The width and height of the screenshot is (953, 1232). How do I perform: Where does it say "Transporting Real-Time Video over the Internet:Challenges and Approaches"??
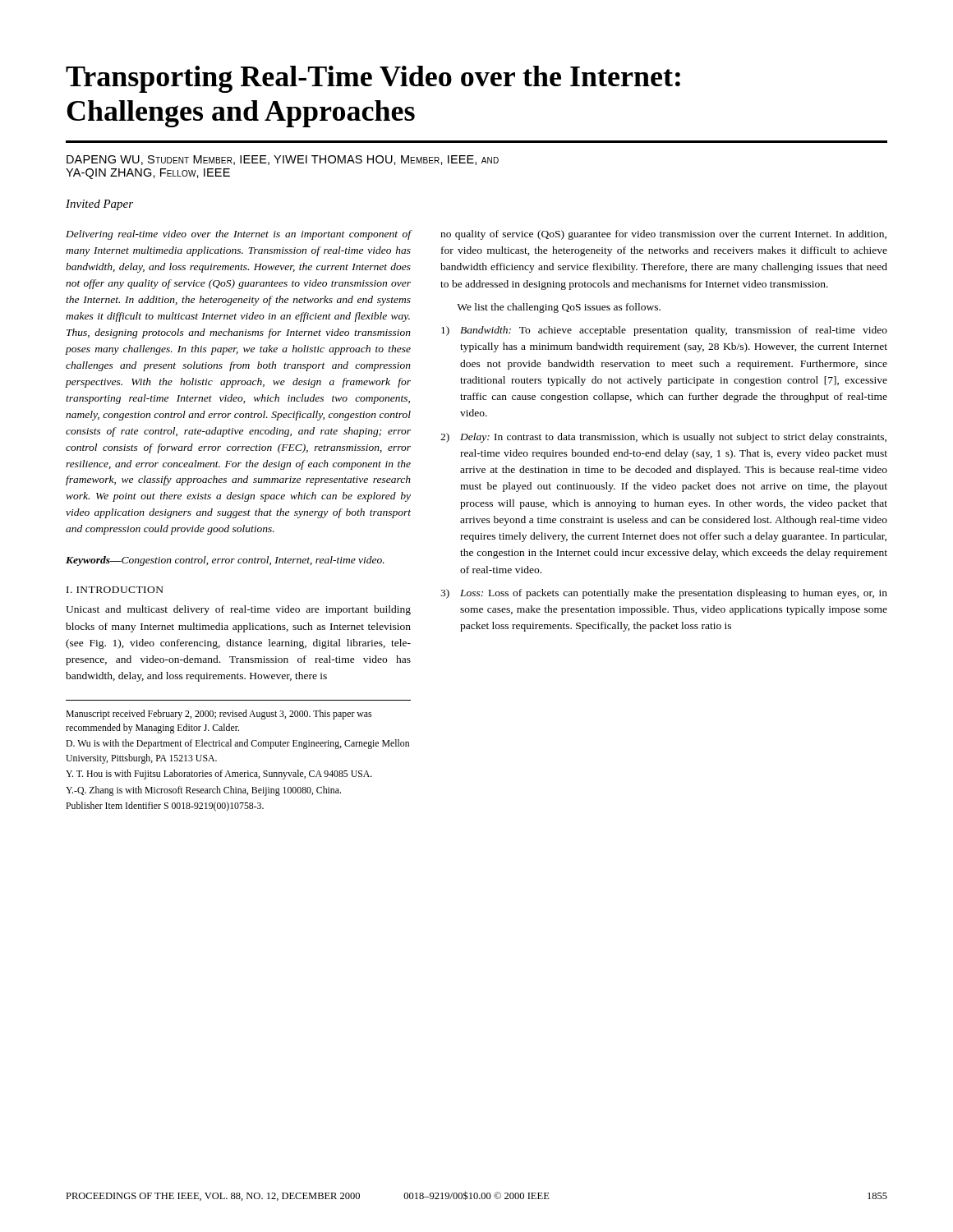coord(476,94)
